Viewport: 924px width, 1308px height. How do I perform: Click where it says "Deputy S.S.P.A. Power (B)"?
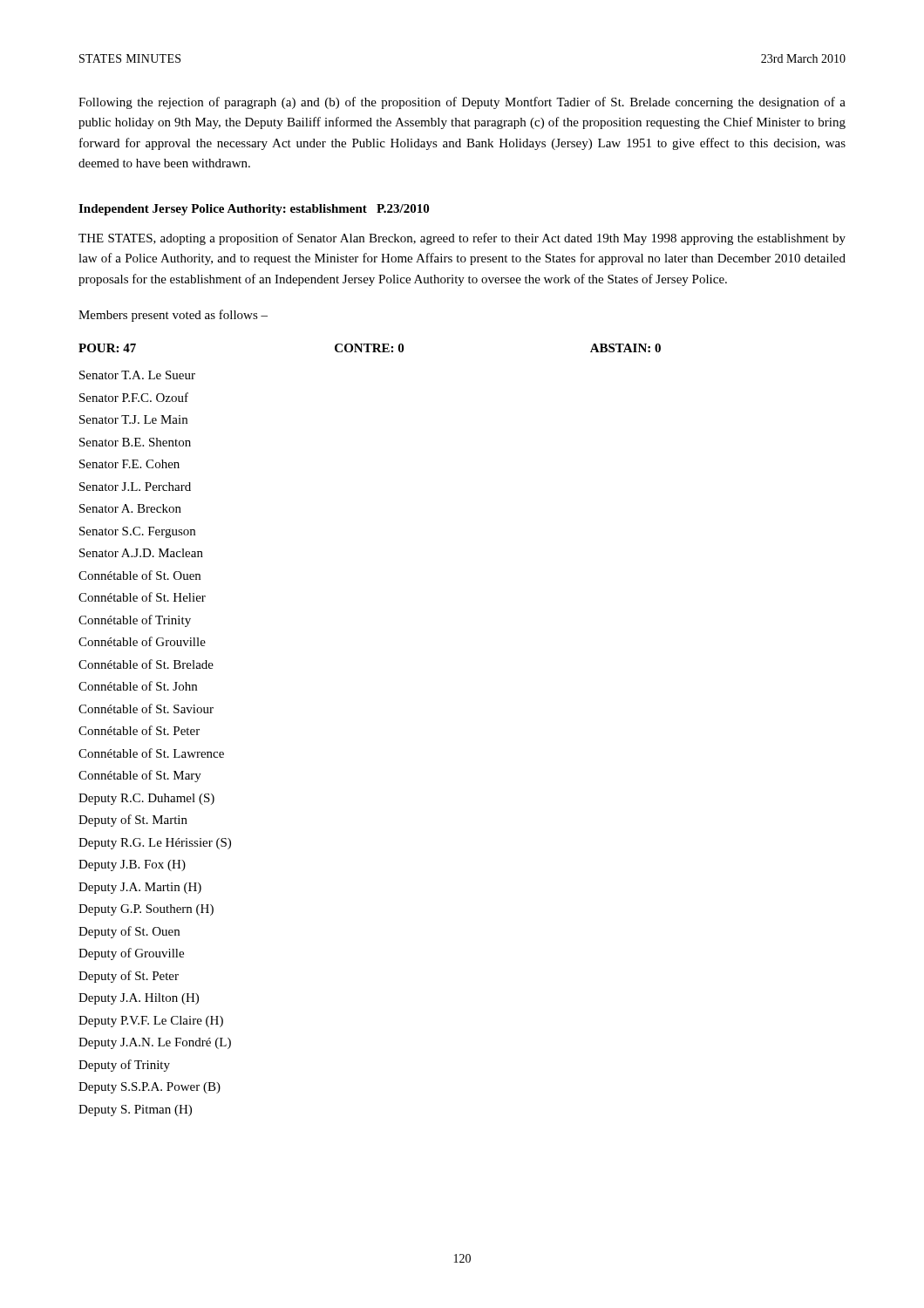(x=149, y=1086)
